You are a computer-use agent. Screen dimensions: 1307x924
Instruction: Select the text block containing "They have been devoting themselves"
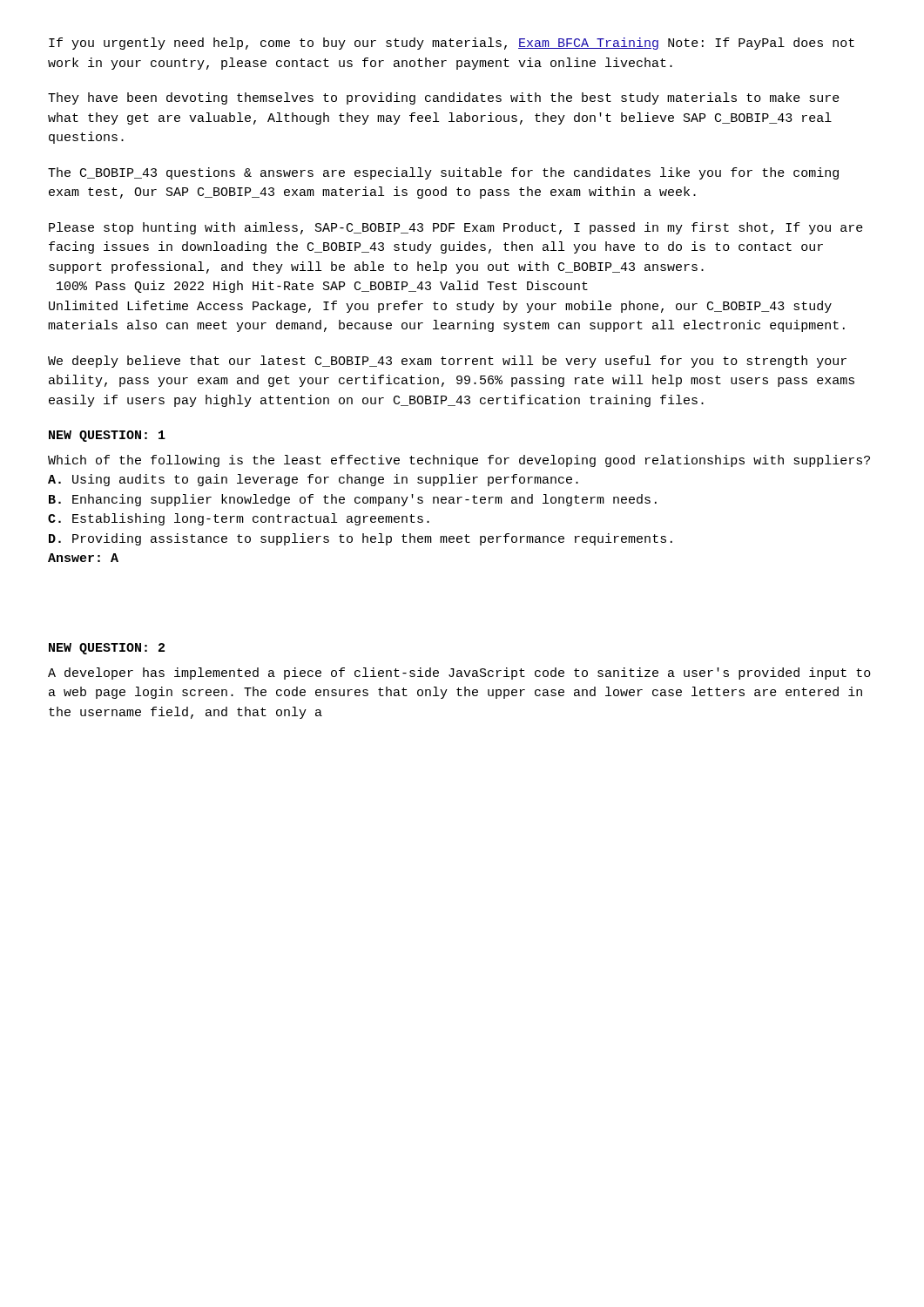[444, 118]
